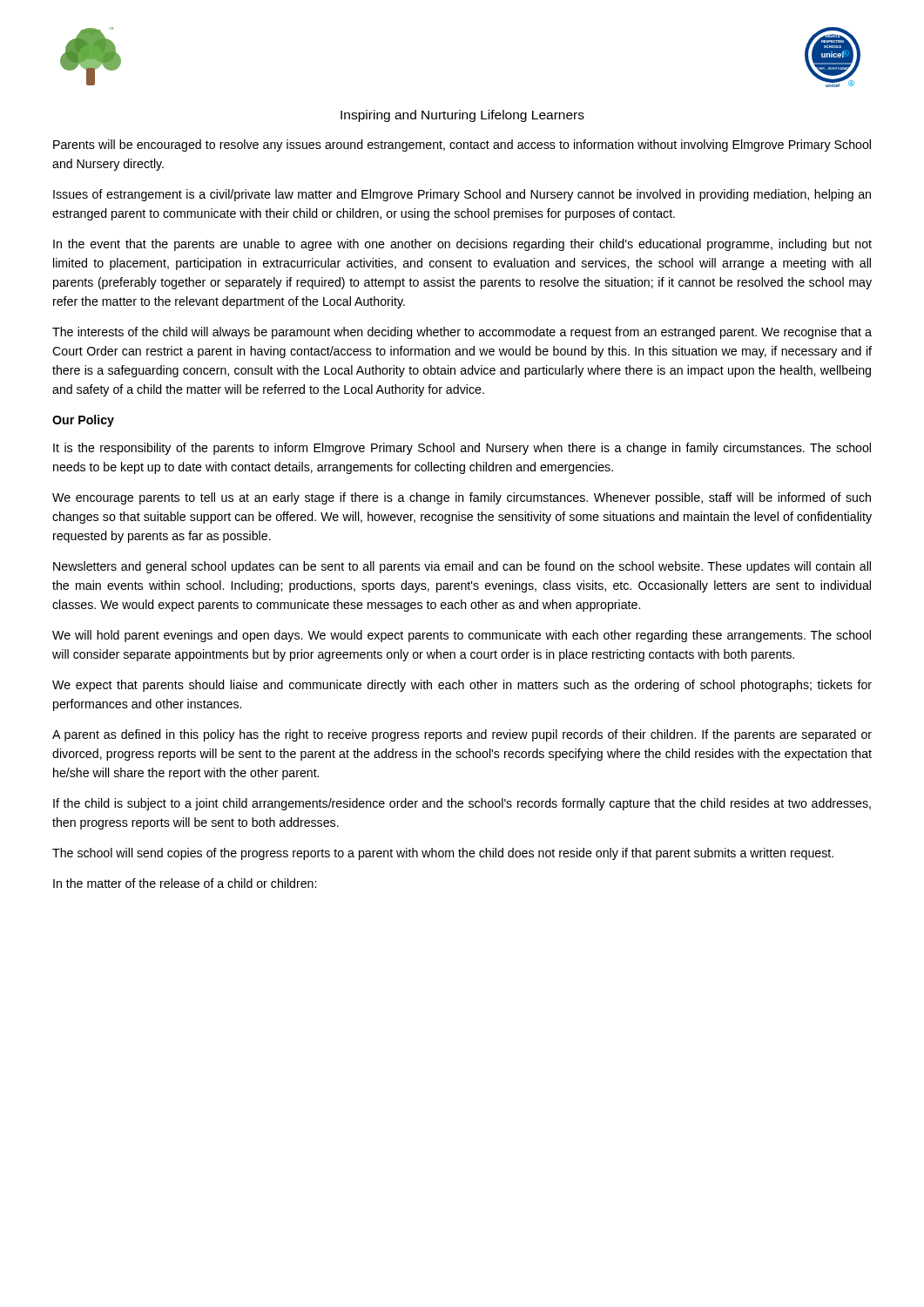Image resolution: width=924 pixels, height=1307 pixels.
Task: Select the title with the text "Inspiring and Nurturing Lifelong Learners"
Action: tap(462, 115)
